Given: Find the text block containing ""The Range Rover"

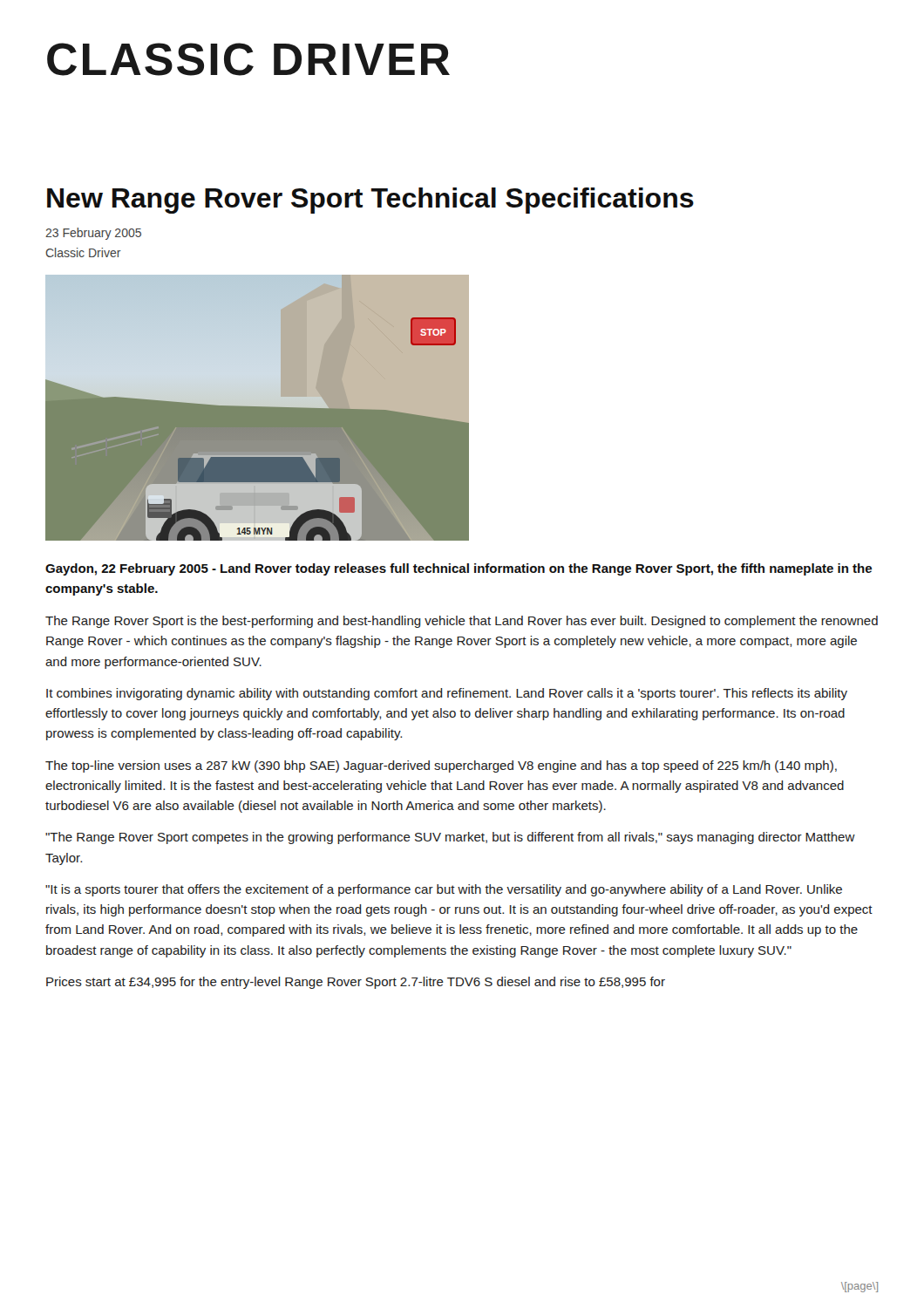Looking at the screenshot, I should 450,847.
